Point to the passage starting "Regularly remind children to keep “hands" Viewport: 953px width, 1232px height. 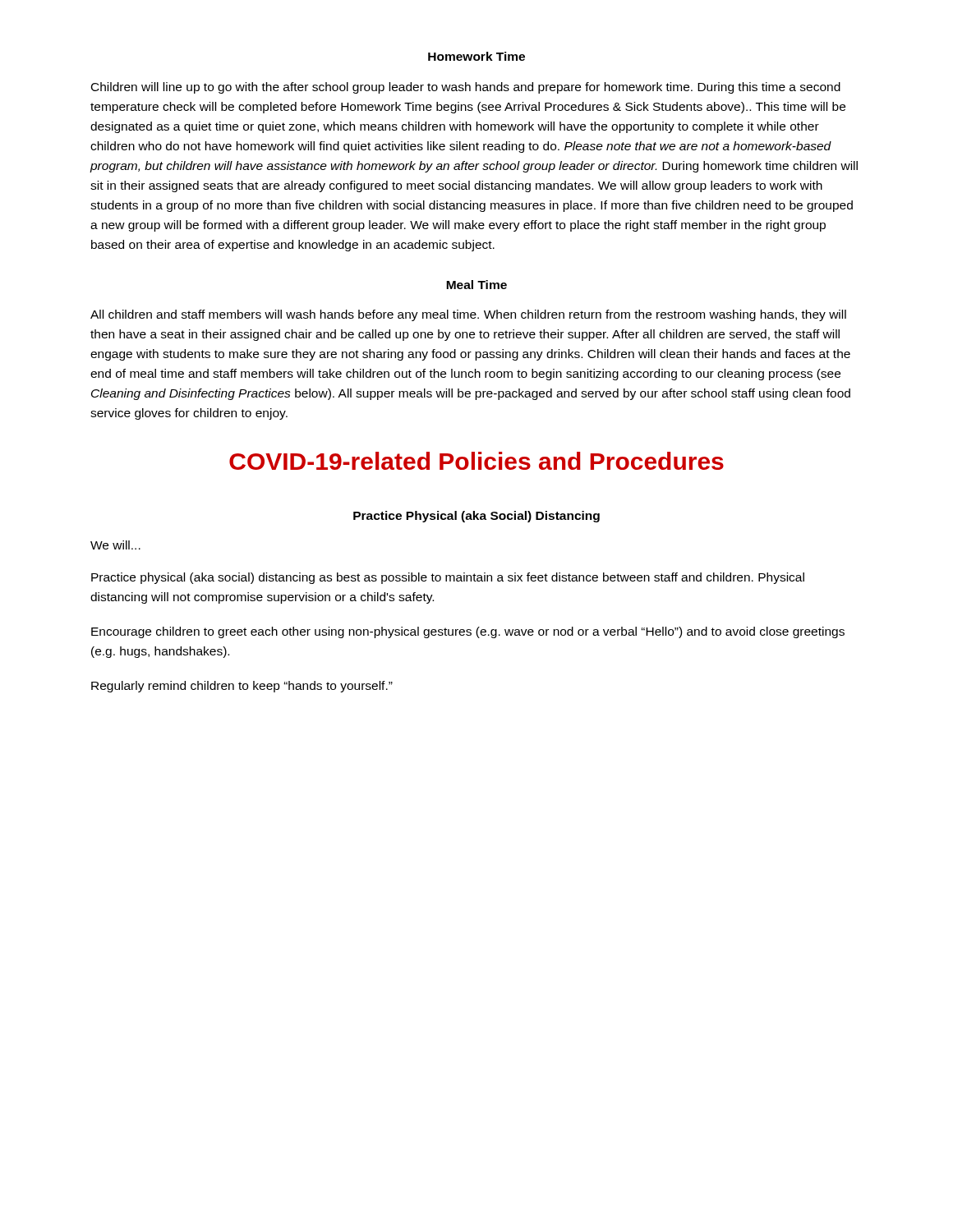[242, 687]
